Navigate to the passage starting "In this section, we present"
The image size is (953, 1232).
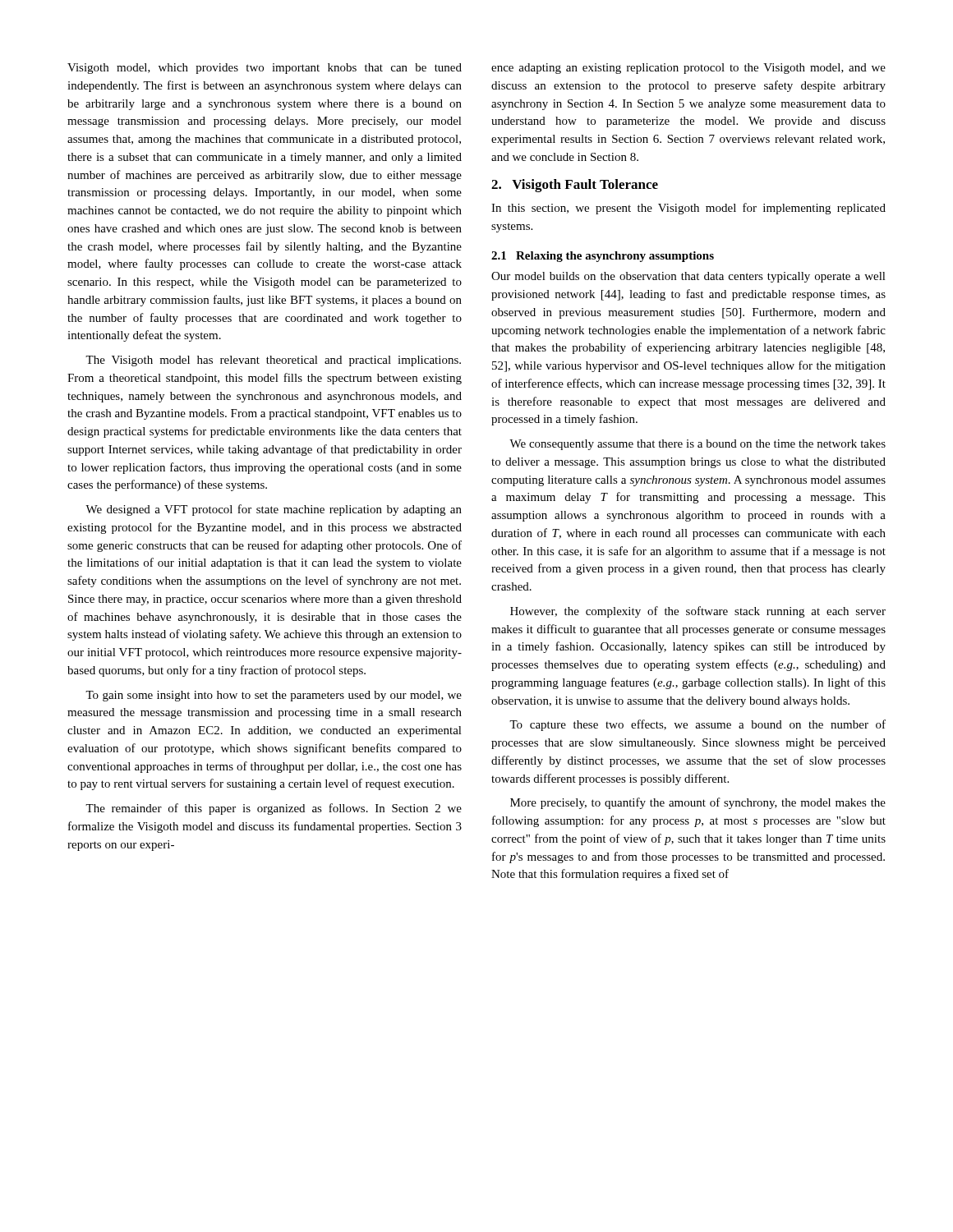(x=688, y=218)
